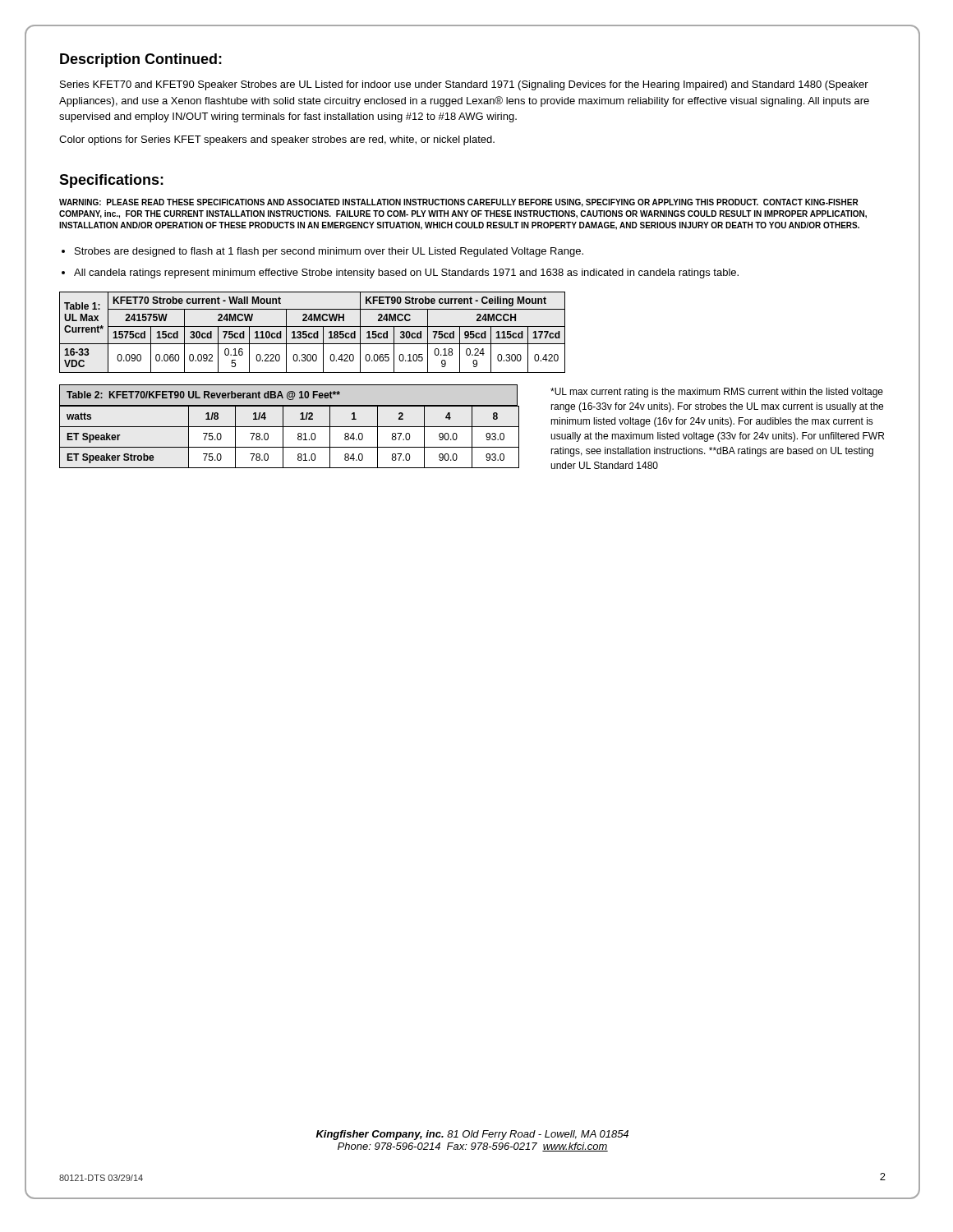The image size is (953, 1232).
Task: Locate the block starting "Strobes are designed to flash"
Action: click(x=329, y=251)
